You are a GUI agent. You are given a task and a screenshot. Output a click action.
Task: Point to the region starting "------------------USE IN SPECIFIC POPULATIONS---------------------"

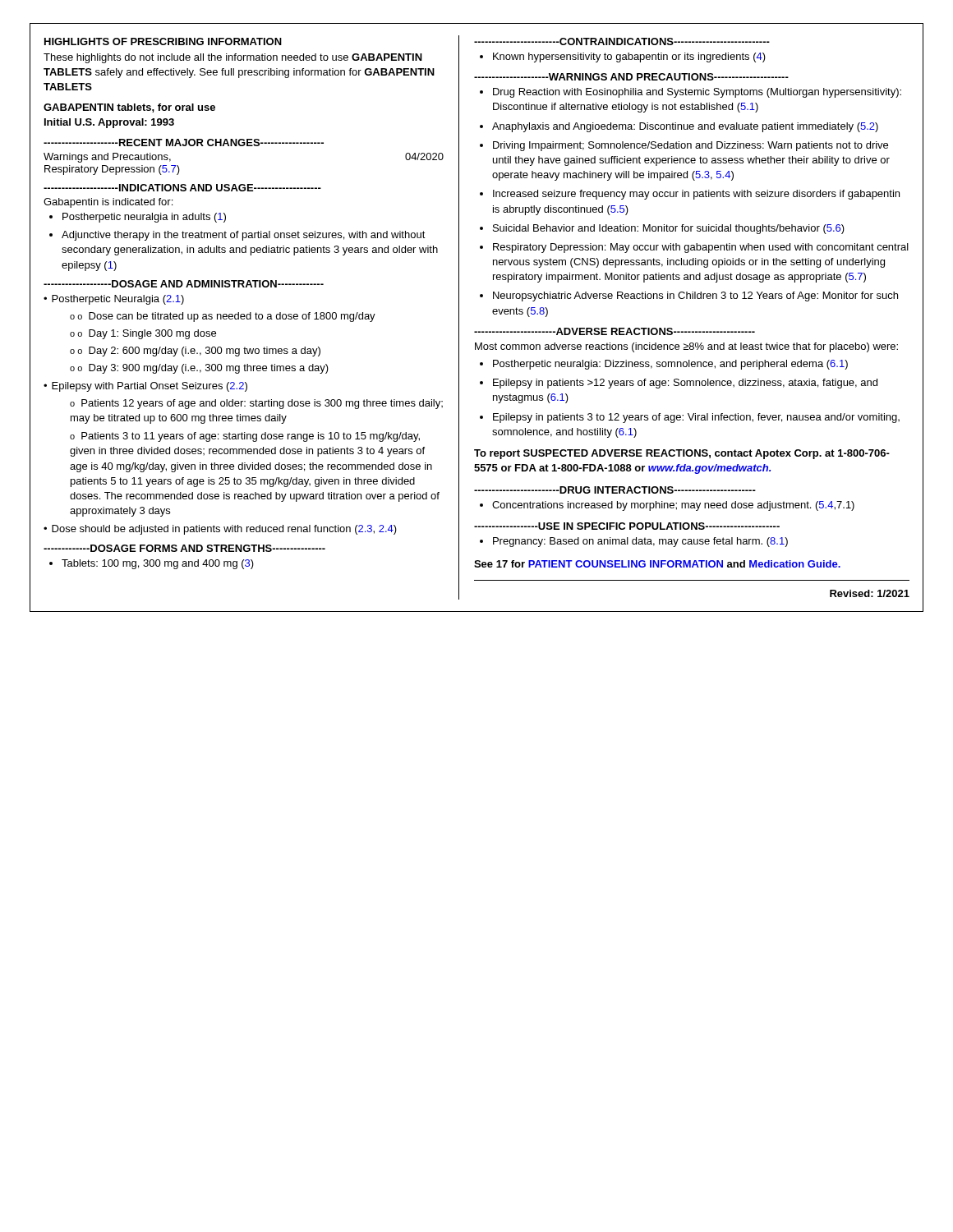click(627, 526)
